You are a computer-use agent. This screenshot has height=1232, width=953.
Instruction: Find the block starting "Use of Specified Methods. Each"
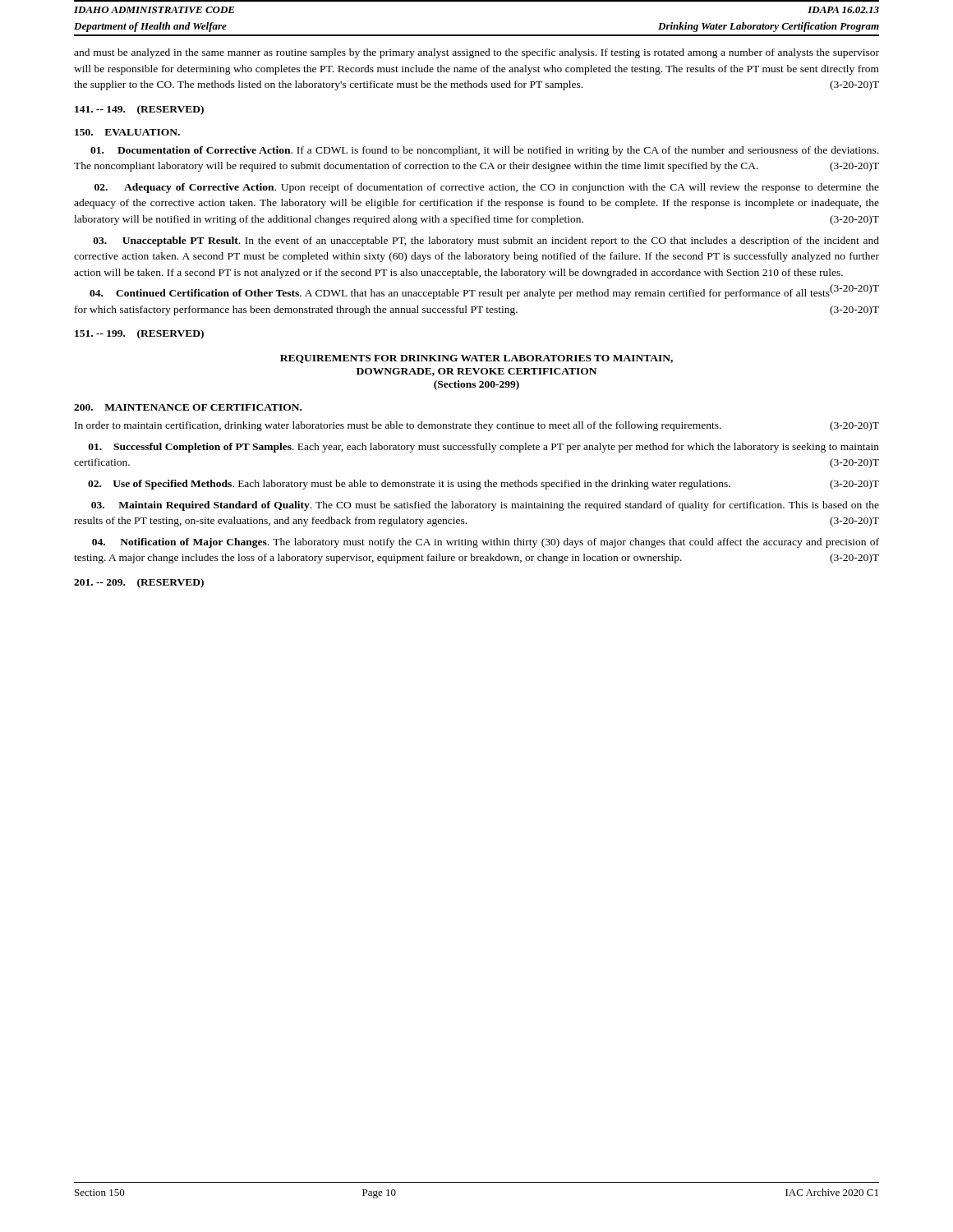476,484
